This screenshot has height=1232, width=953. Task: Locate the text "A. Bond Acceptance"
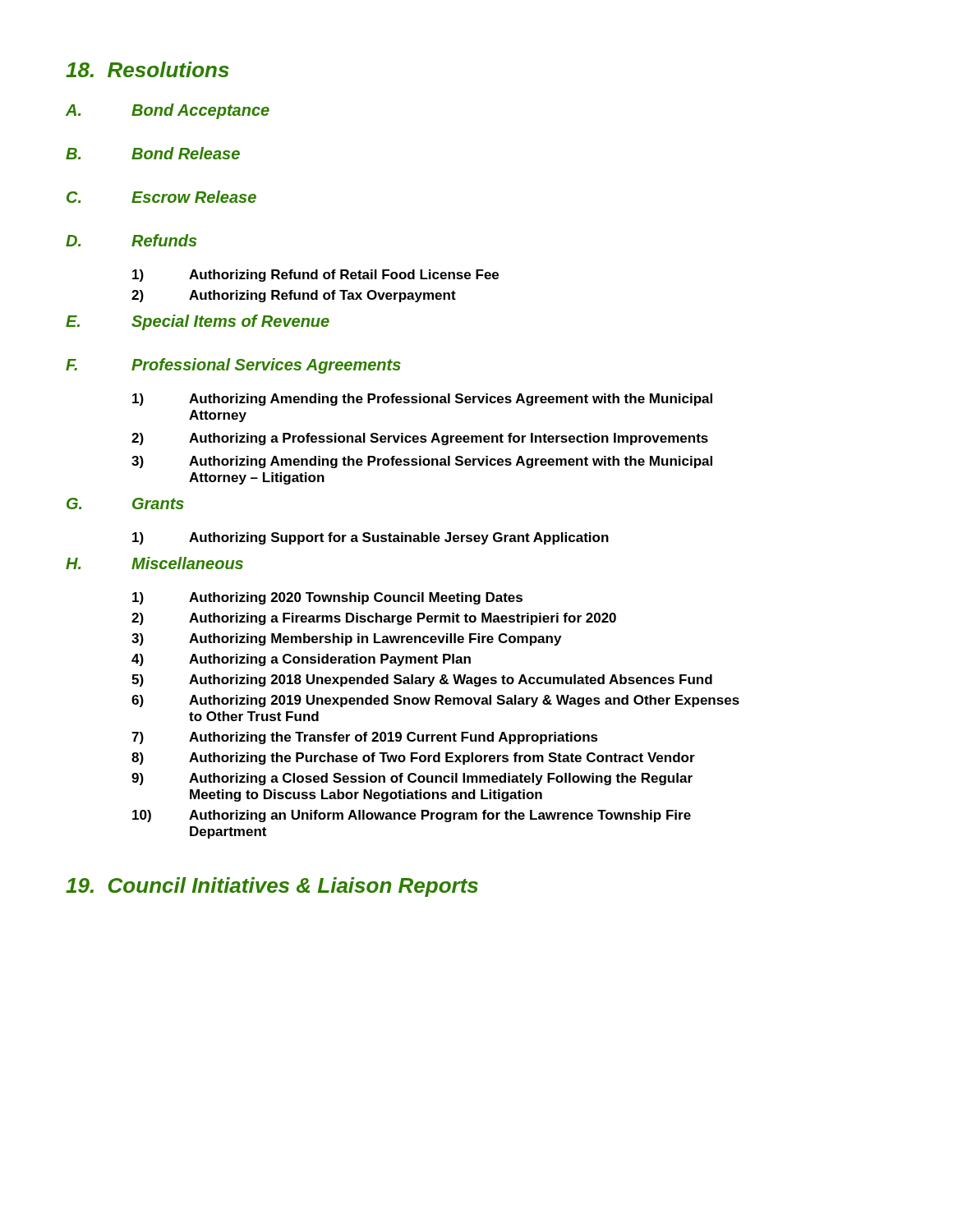(x=168, y=110)
